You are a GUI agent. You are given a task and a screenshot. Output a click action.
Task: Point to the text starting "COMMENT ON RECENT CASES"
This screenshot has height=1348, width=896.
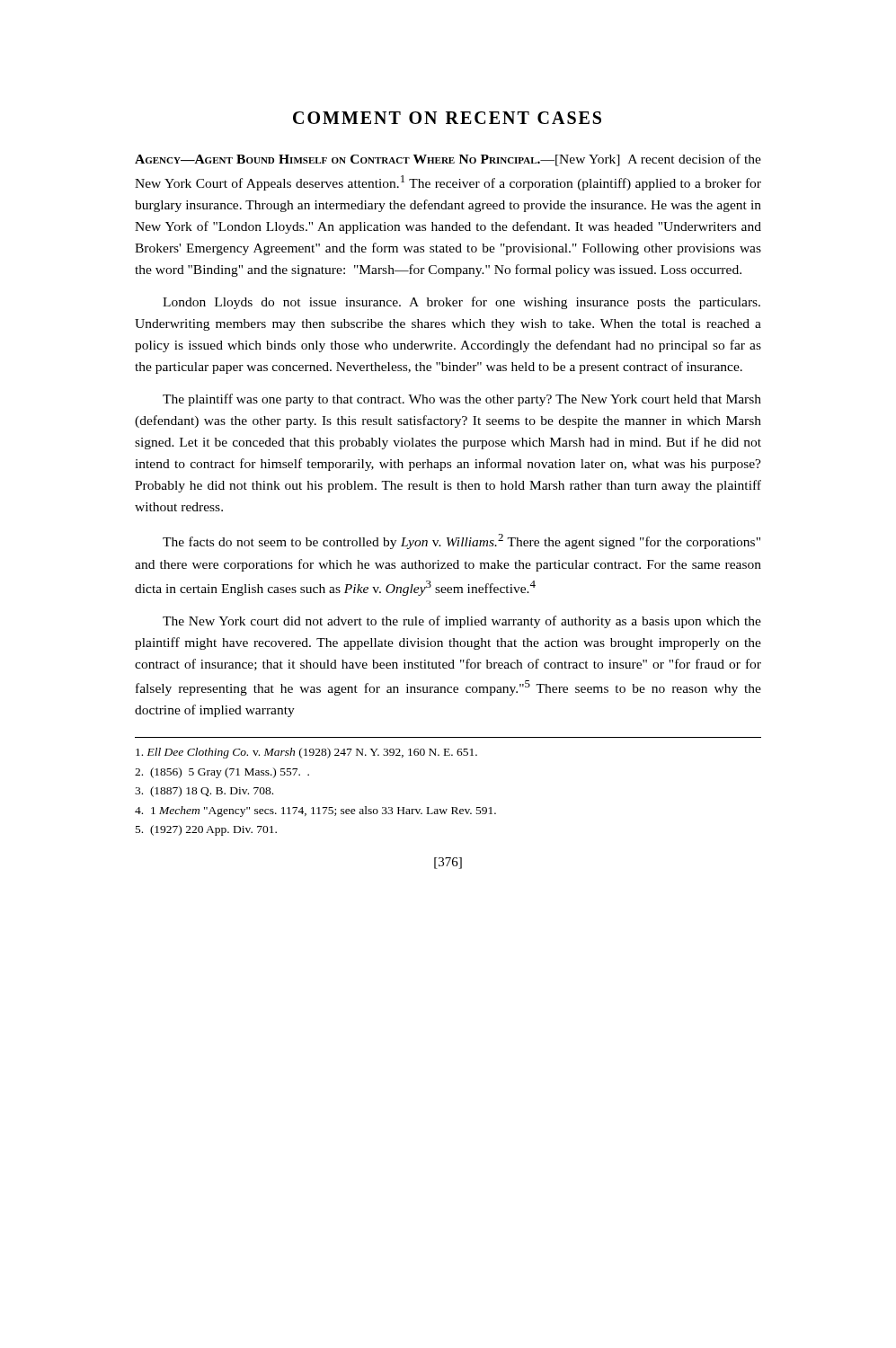448,118
